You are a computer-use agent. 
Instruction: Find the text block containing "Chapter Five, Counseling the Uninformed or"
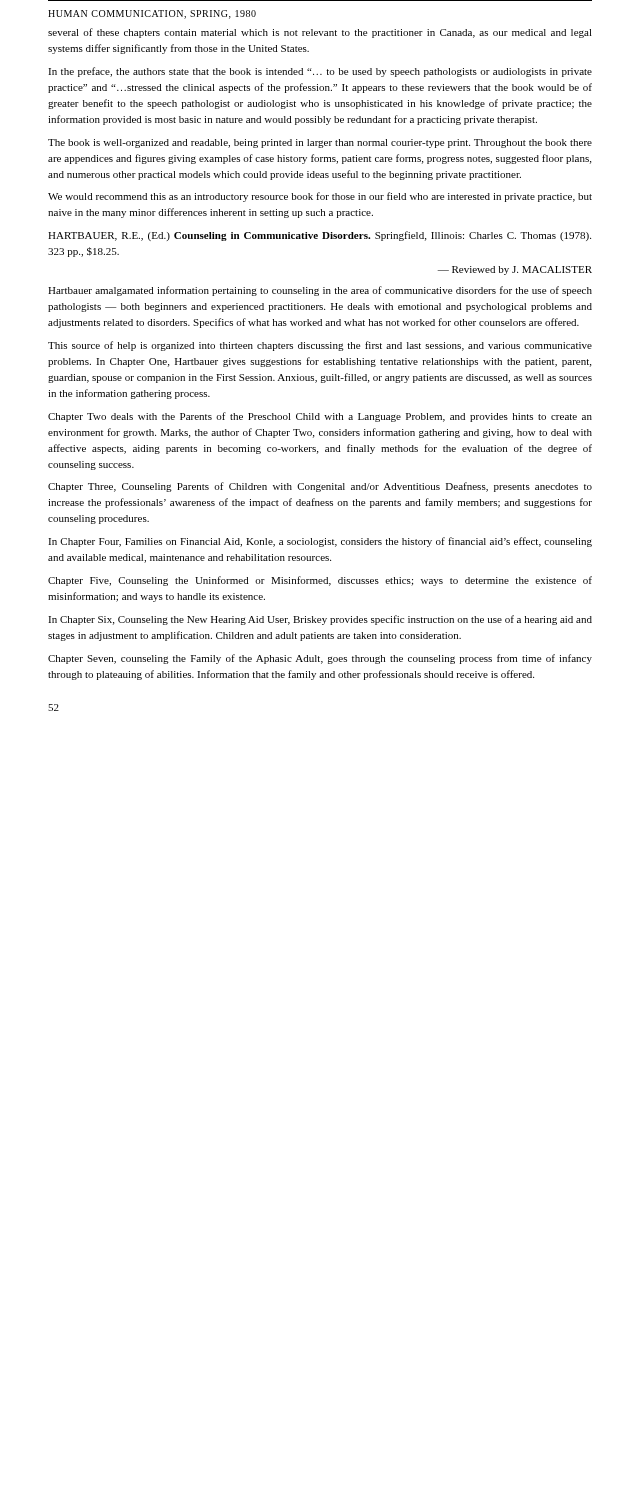coord(320,588)
